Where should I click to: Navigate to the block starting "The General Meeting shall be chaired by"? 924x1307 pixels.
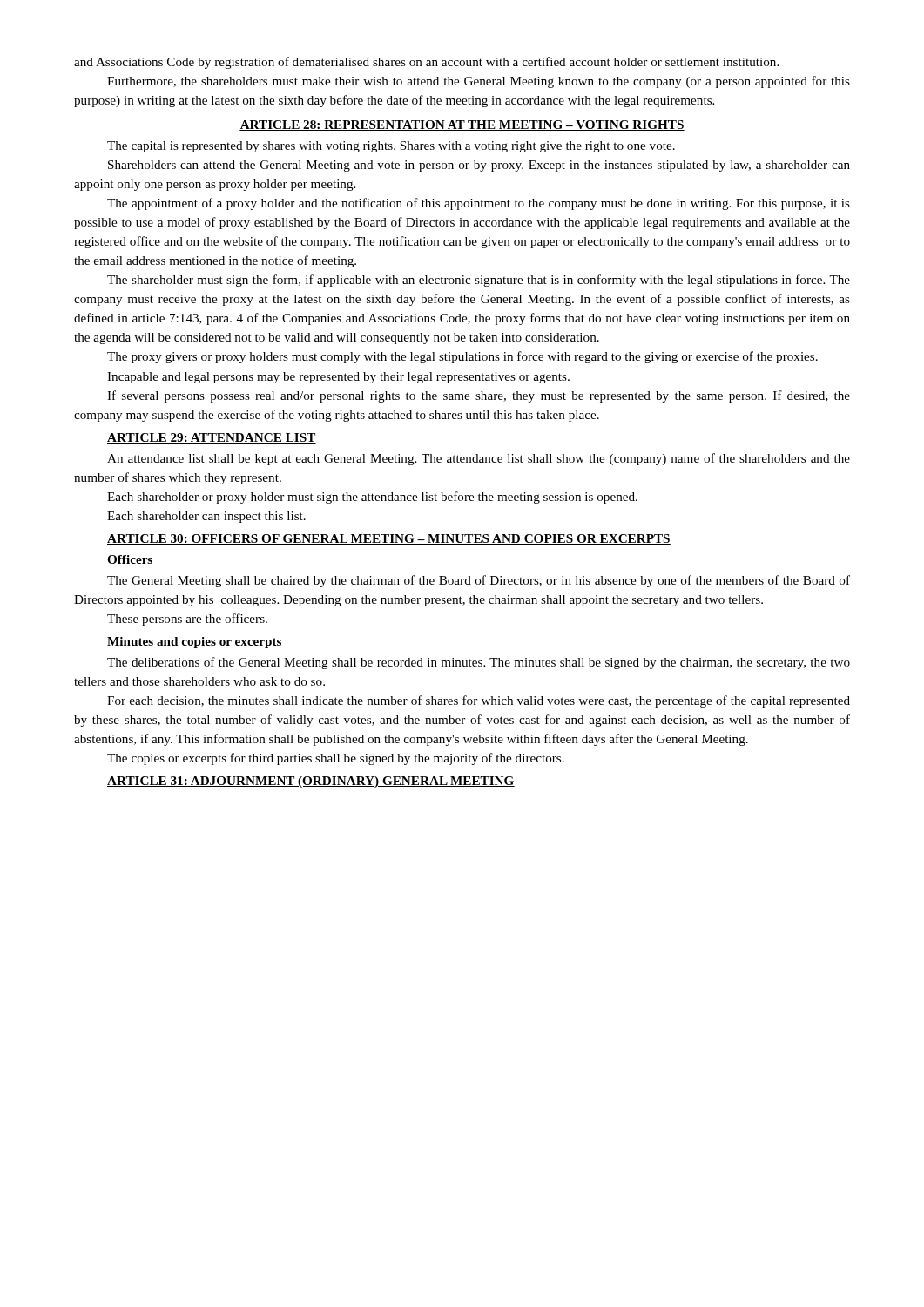tap(462, 599)
